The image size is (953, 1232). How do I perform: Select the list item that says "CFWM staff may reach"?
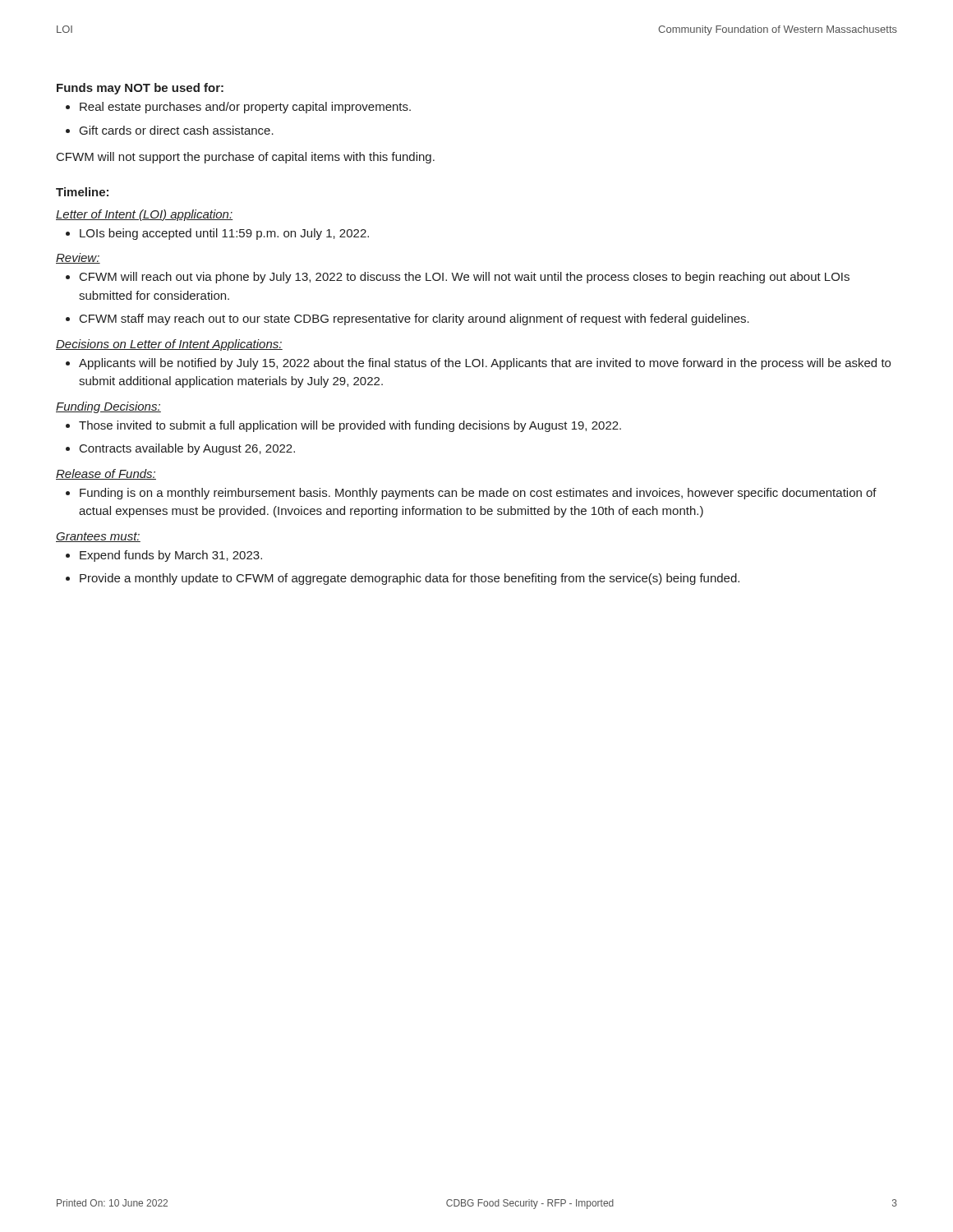point(414,318)
